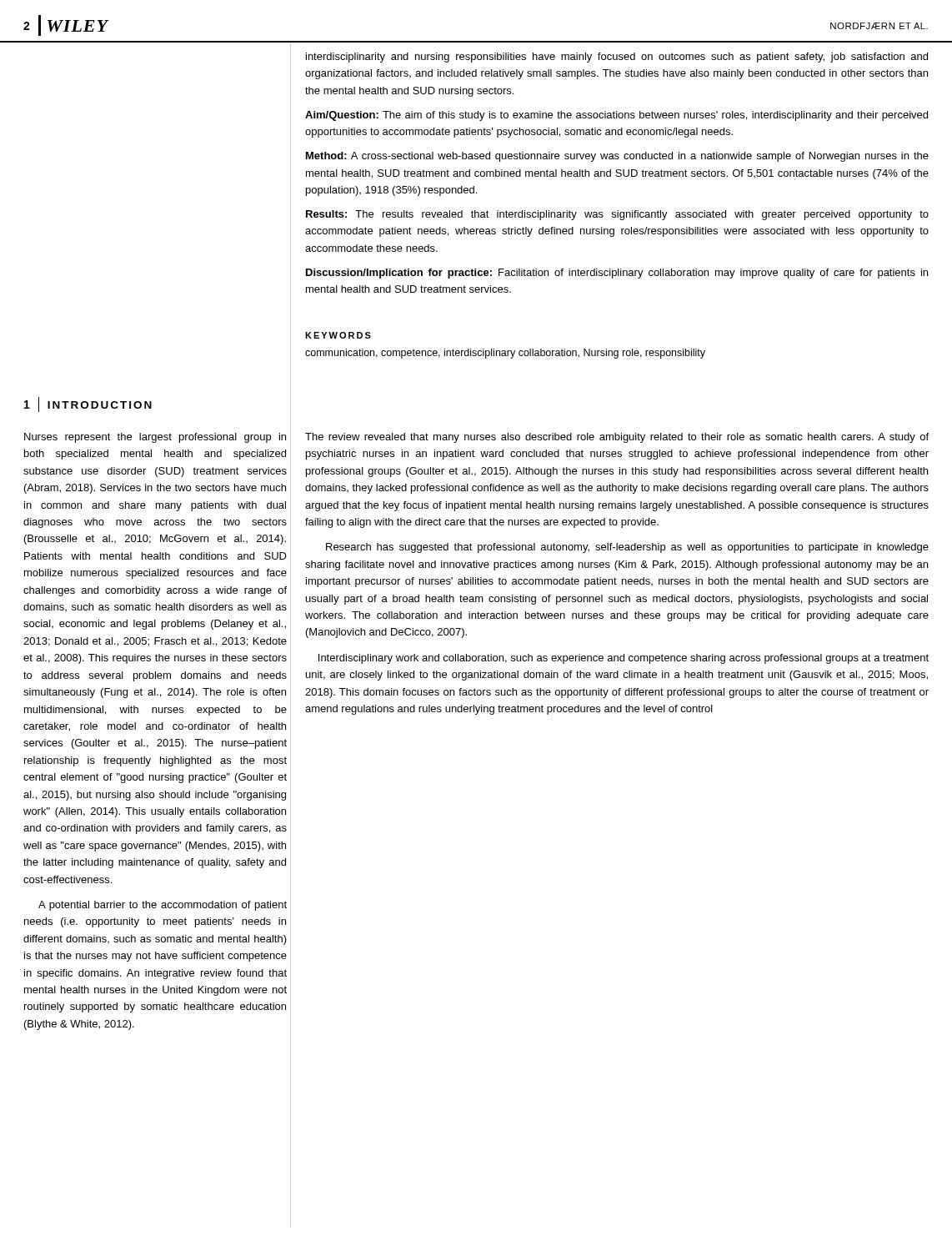Point to the element starting "communication, competence, interdisciplinary collaboration, Nursing"
Viewport: 952px width, 1251px height.
505,353
